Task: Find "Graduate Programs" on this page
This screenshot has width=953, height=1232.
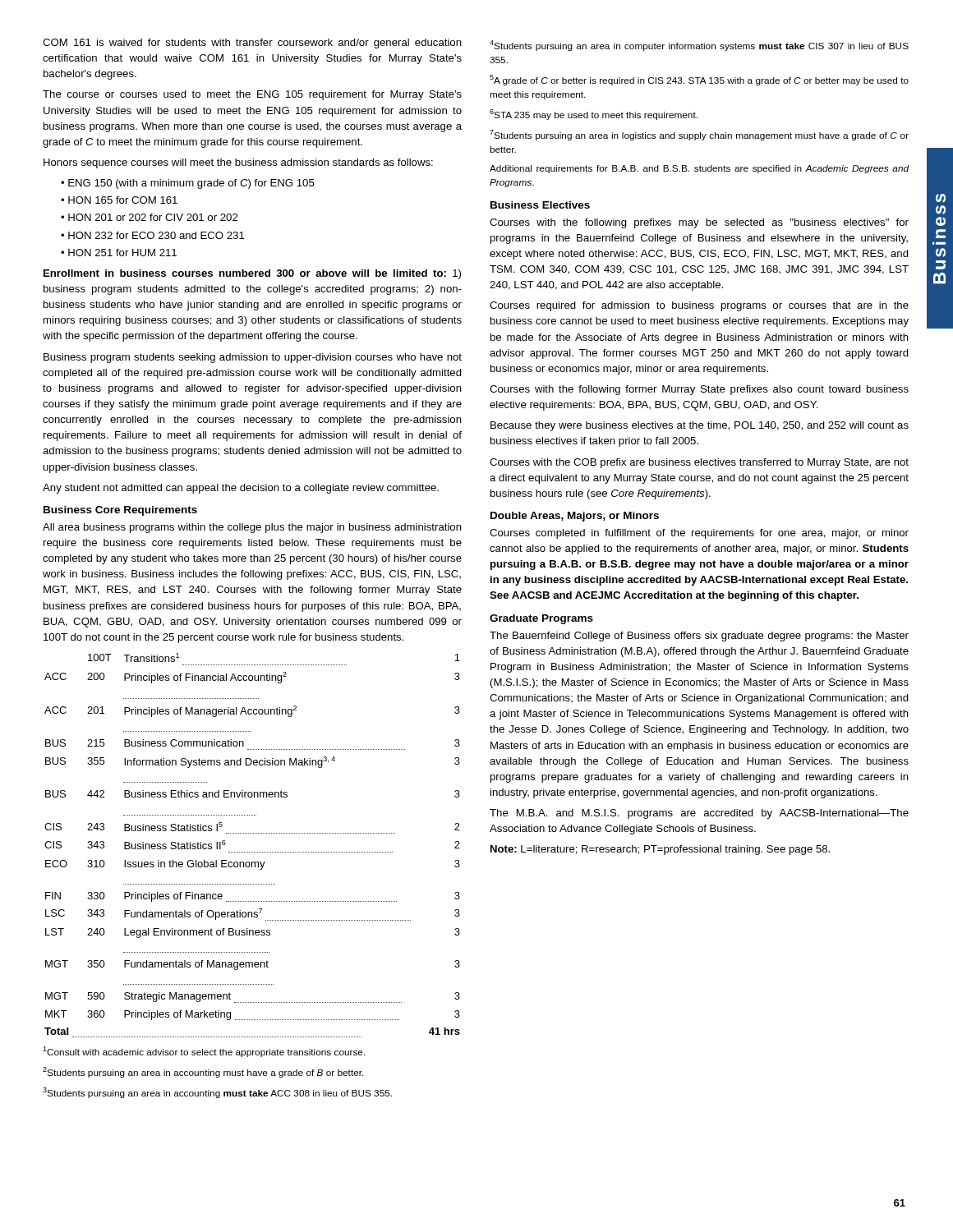Action: tap(541, 618)
